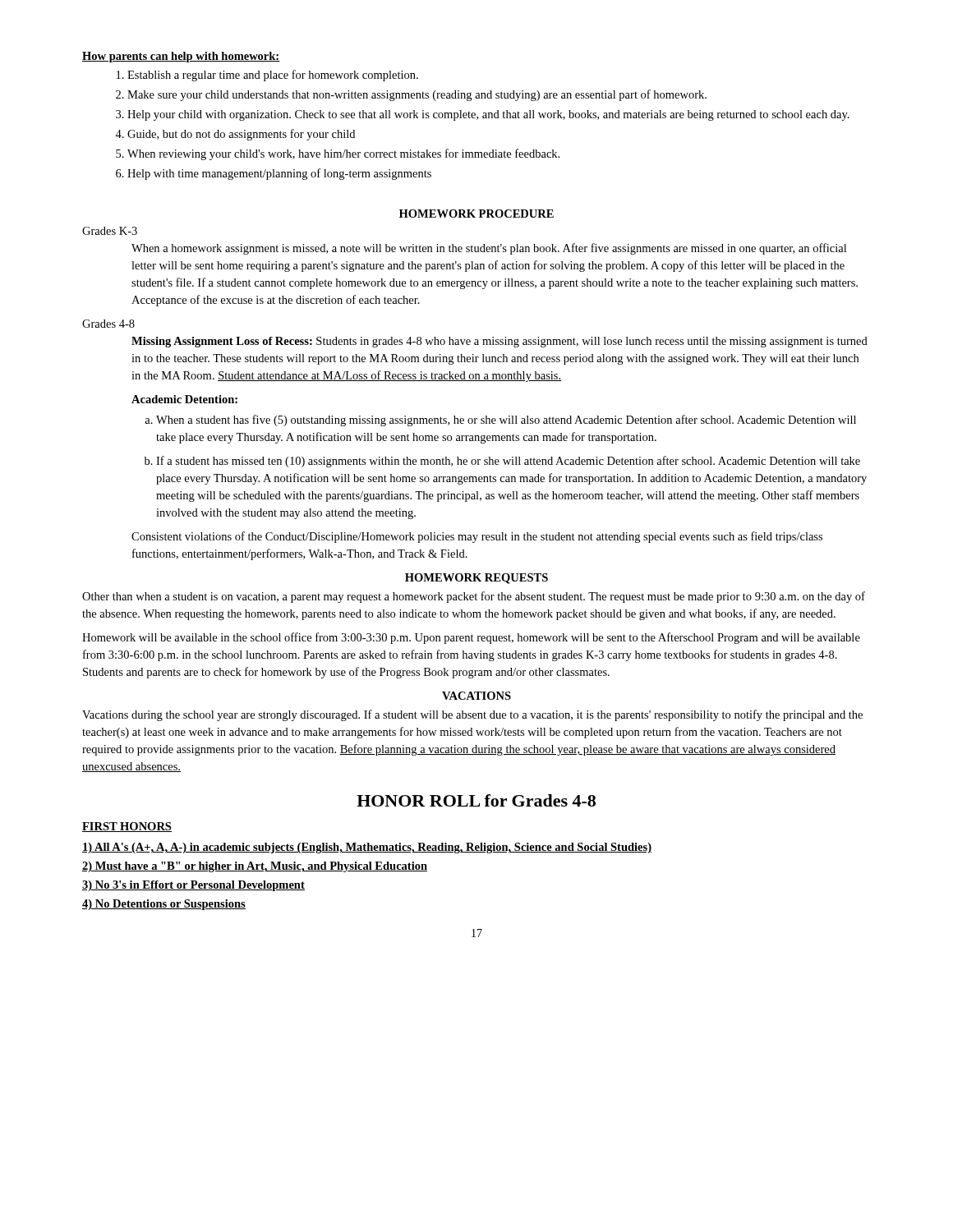Find the list item that reads "If a student has missed ten (10) assignments"
This screenshot has width=953, height=1232.
(x=512, y=487)
